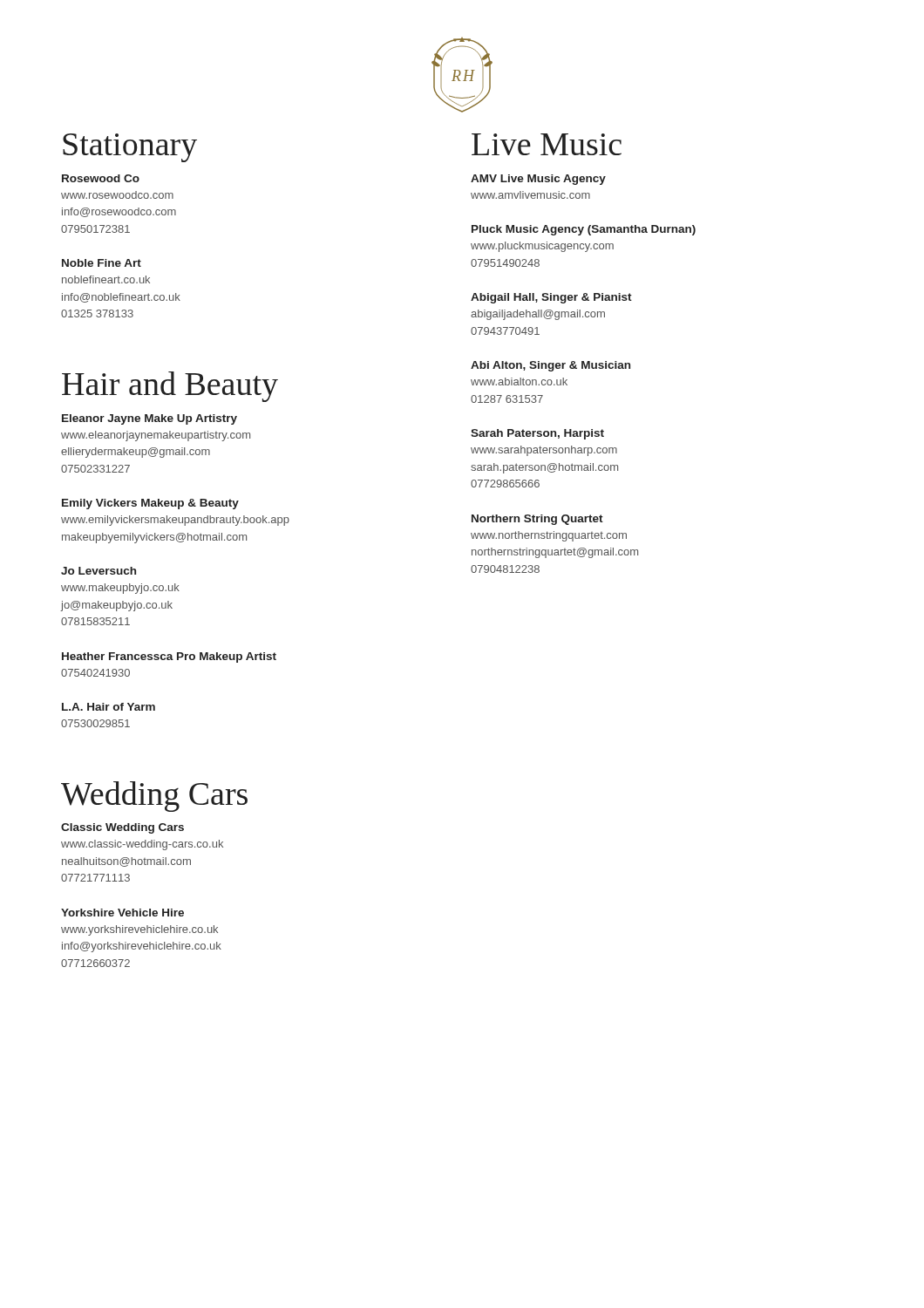924x1308 pixels.
Task: Select the list item that reads "Pluck Music Agency (Samantha Durnan) www.pluckmusicagency.com07951490248"
Action: click(x=584, y=230)
